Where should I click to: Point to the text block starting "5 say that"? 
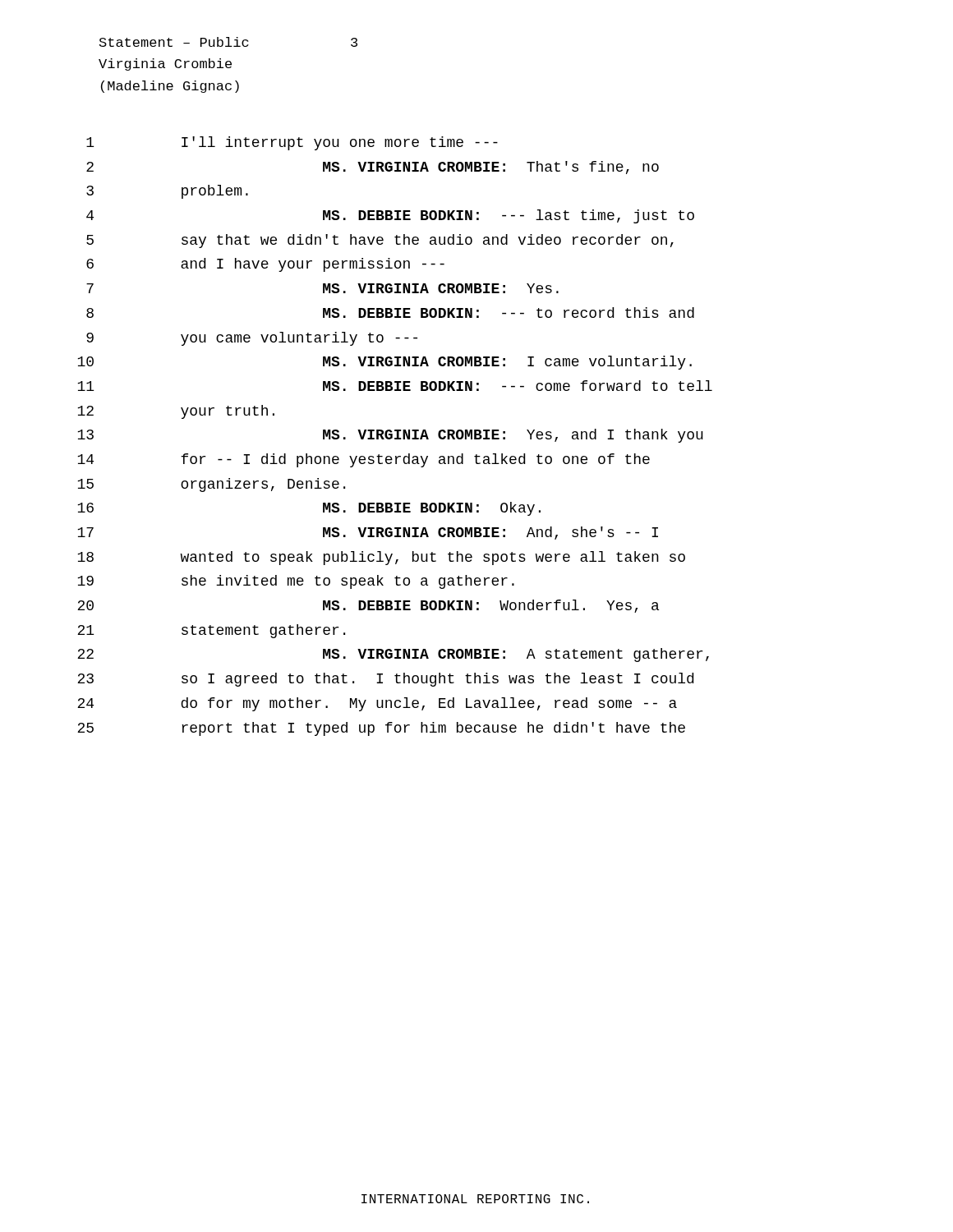coord(476,241)
